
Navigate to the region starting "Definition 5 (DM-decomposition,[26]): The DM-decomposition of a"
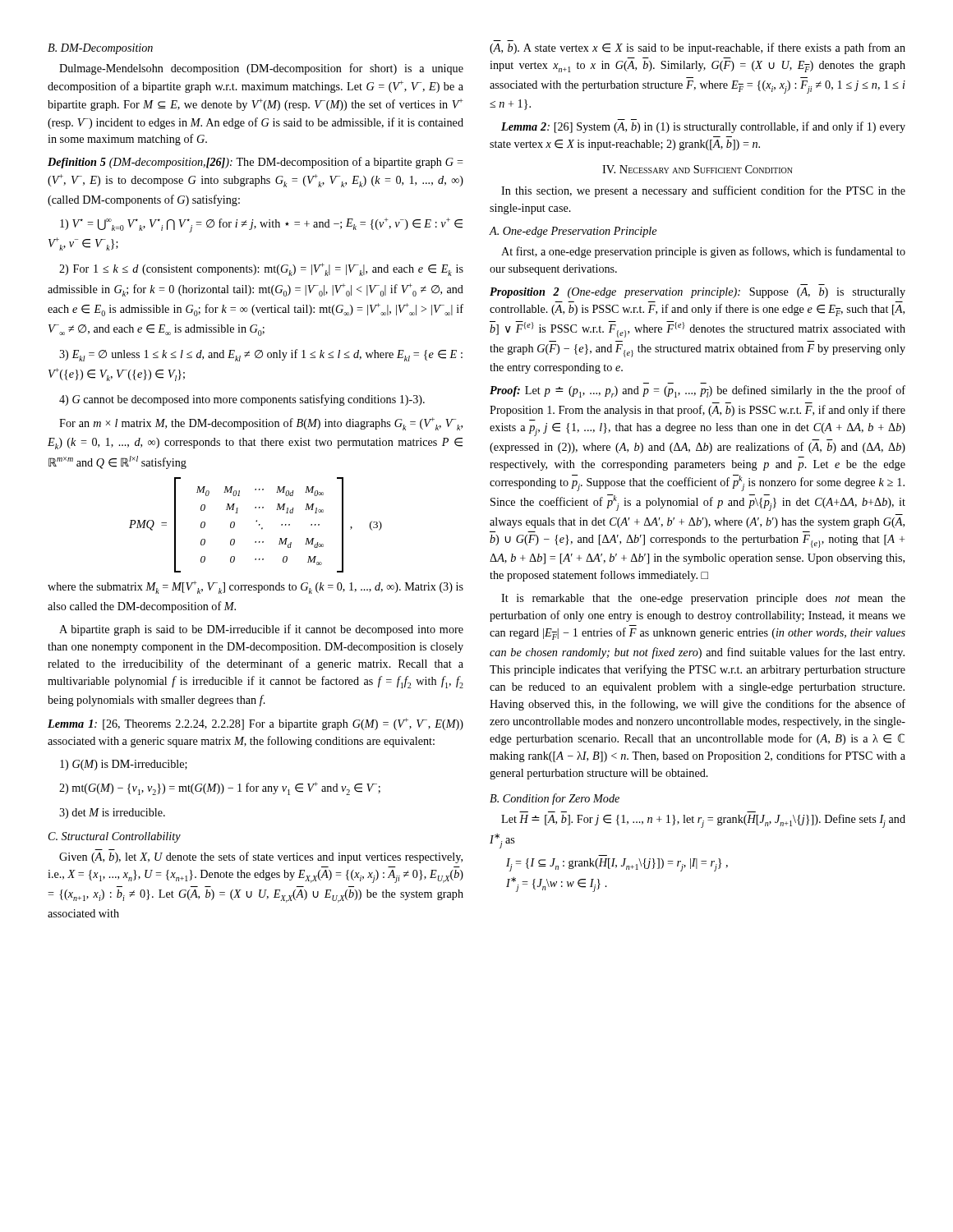(255, 281)
